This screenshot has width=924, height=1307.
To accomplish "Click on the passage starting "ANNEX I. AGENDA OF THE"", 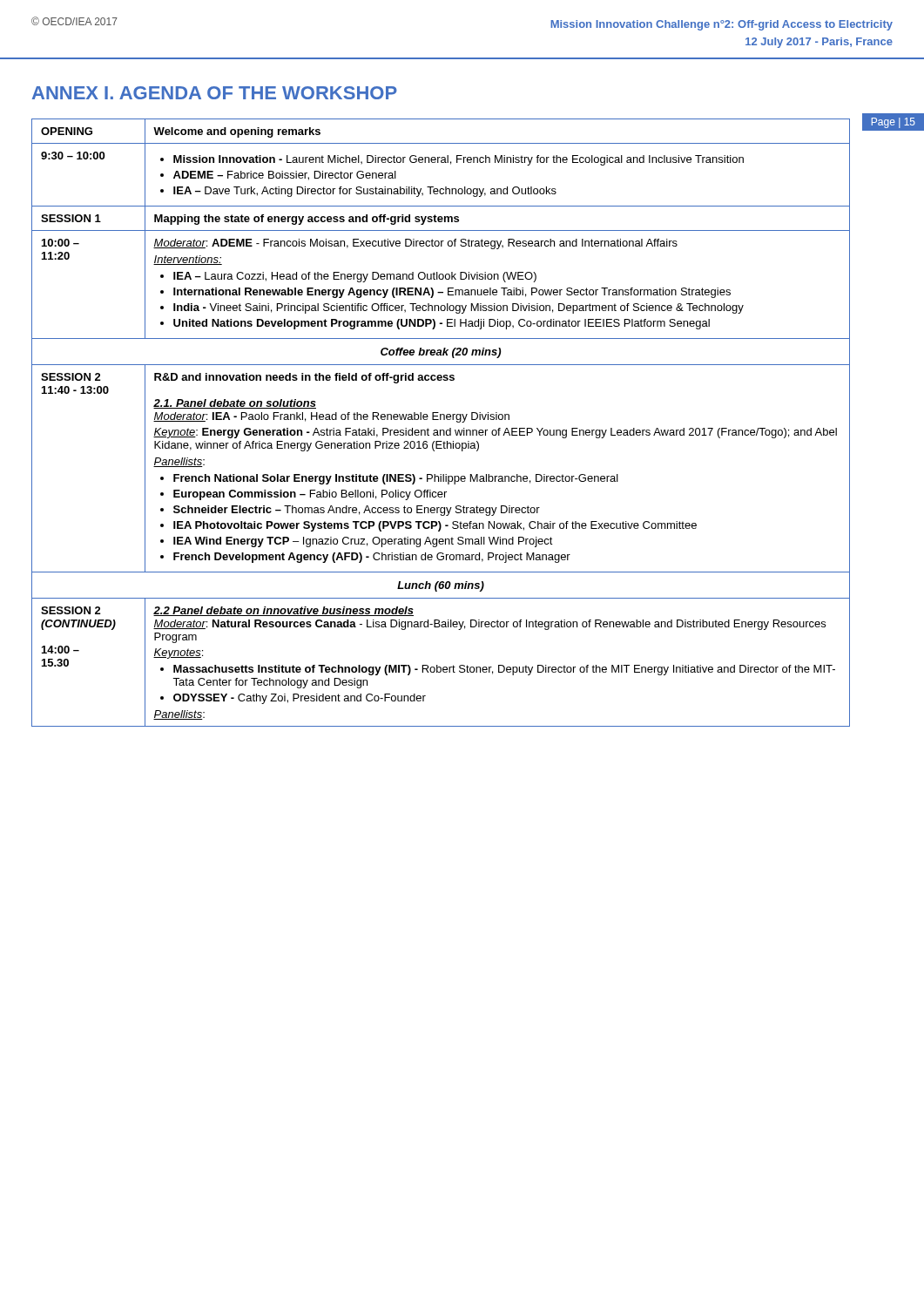I will pyautogui.click(x=214, y=93).
